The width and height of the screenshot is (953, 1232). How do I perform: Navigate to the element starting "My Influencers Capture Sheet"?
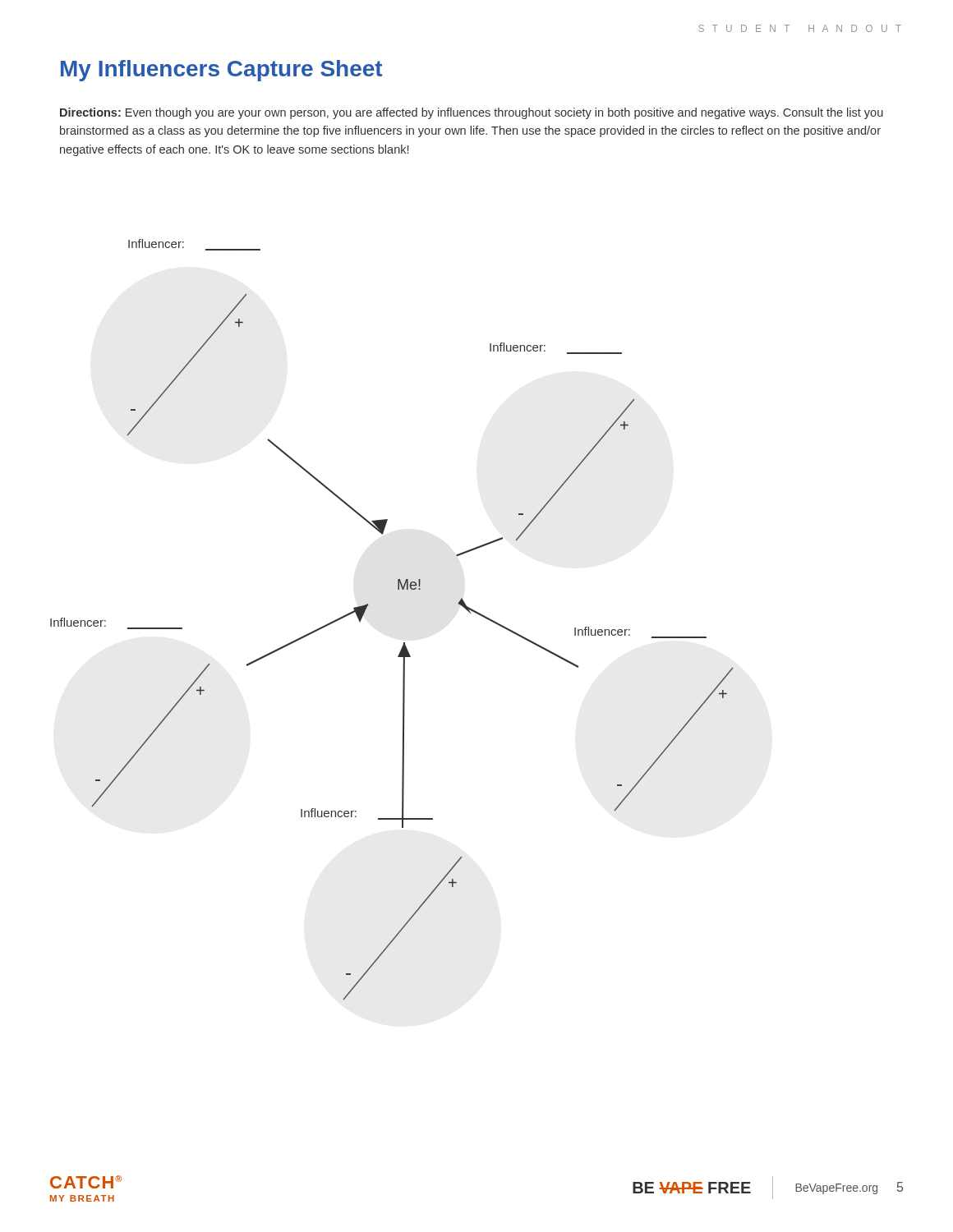(x=221, y=69)
